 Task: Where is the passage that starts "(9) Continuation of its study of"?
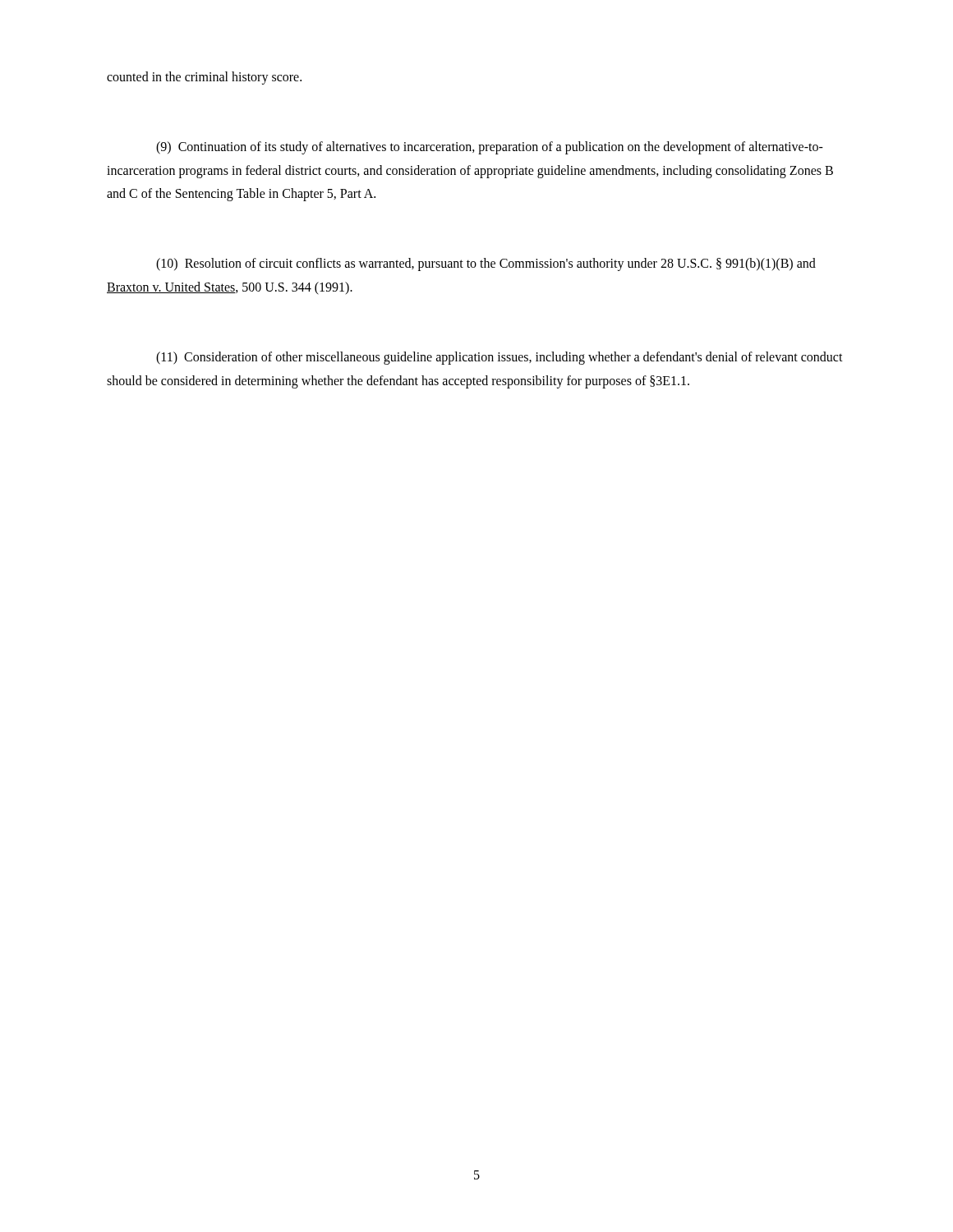click(x=470, y=170)
